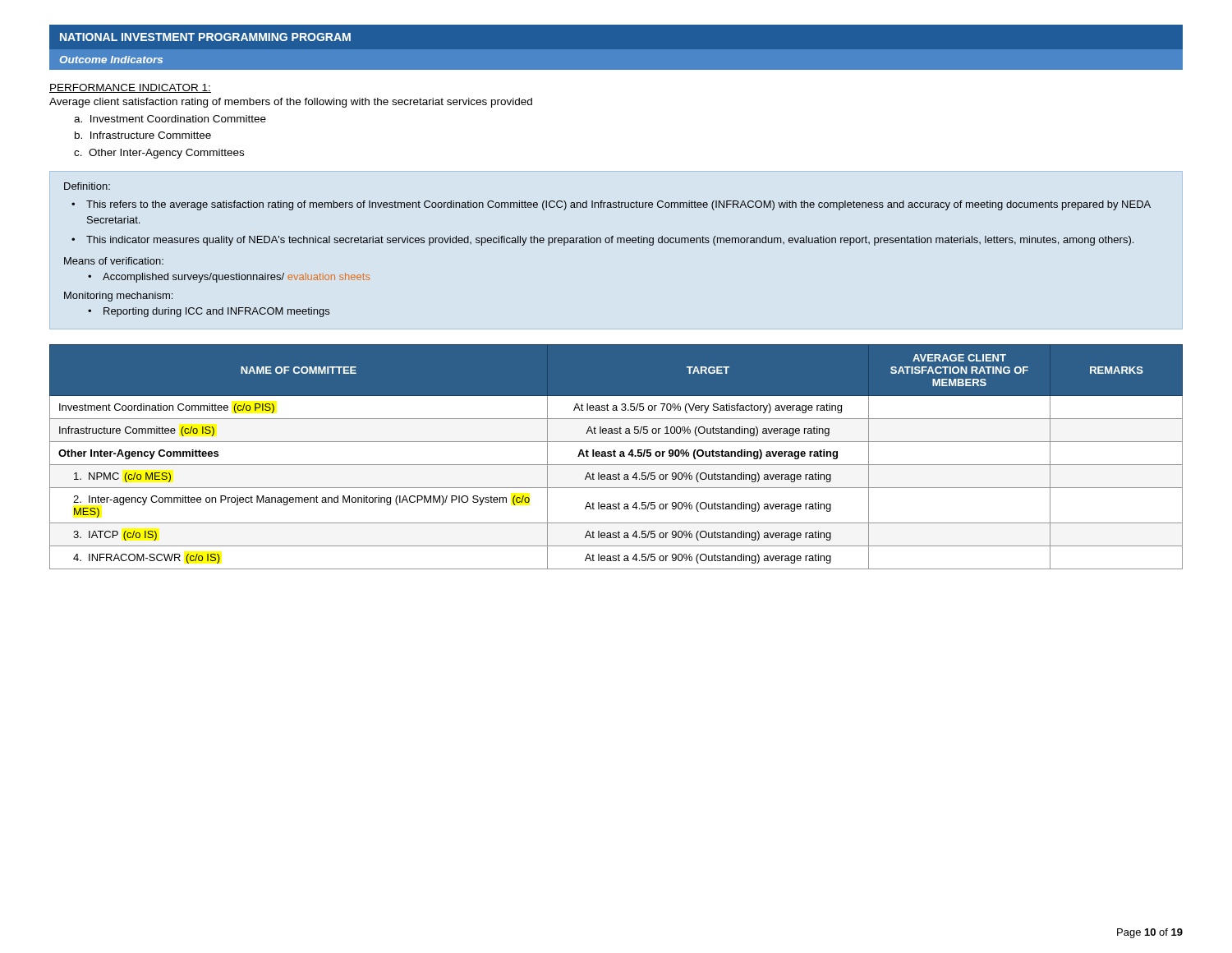Locate the text "a. Investment Coordination Committee"
The height and width of the screenshot is (953, 1232).
pos(170,119)
